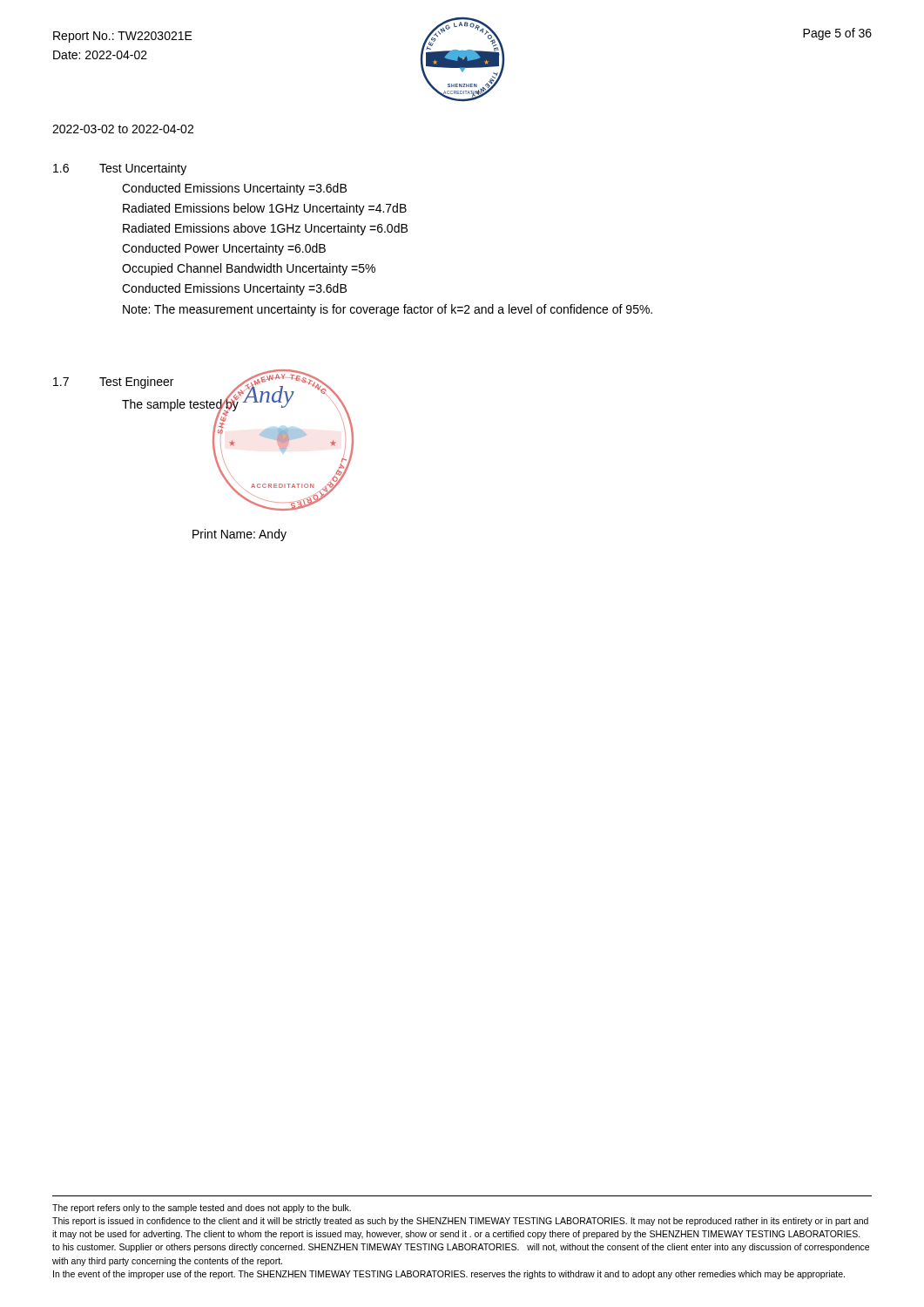Locate the logo
Image resolution: width=924 pixels, height=1307 pixels.
tap(462, 61)
